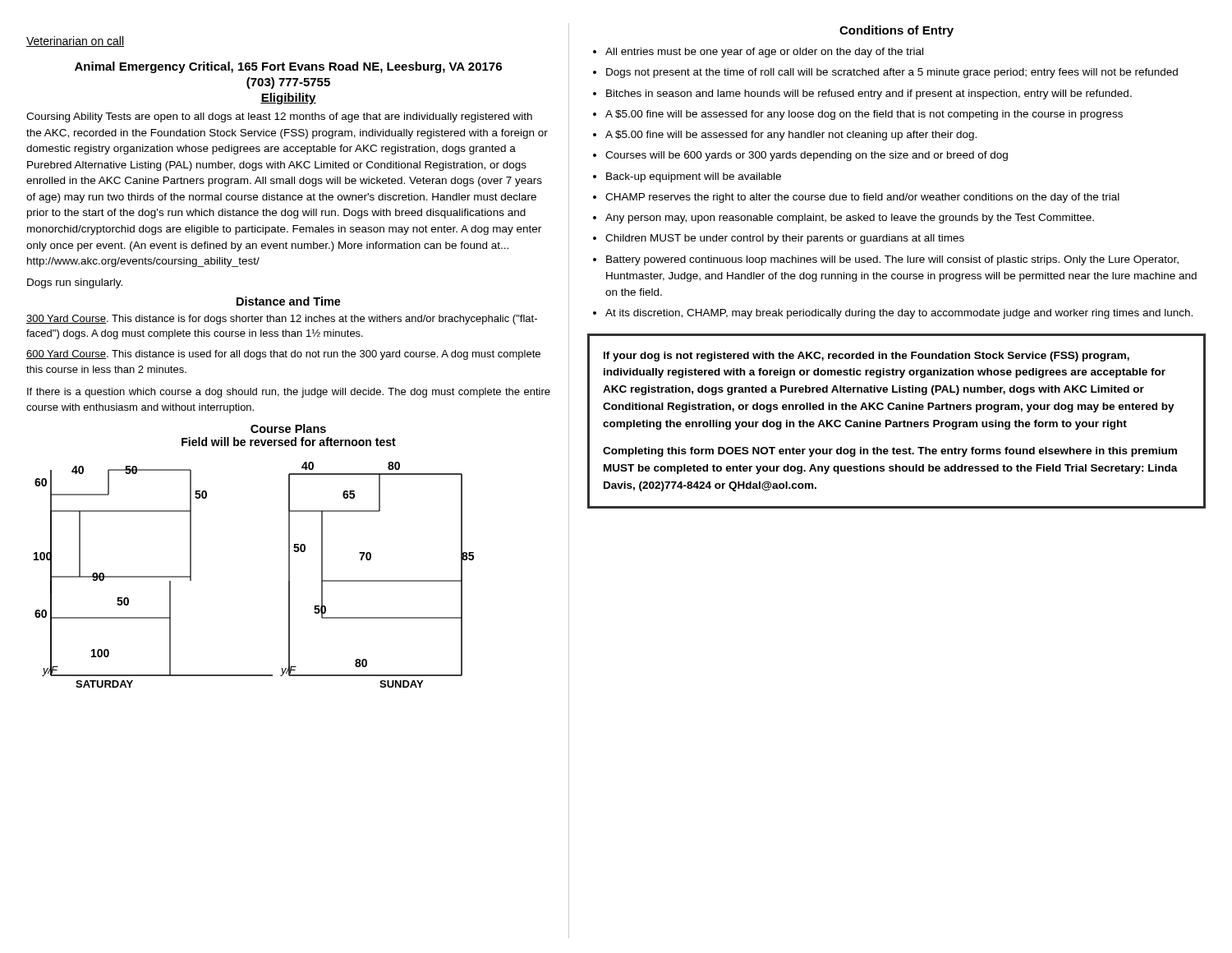This screenshot has height=953, width=1232.
Task: Locate the text "Distance and Time"
Action: coord(288,301)
